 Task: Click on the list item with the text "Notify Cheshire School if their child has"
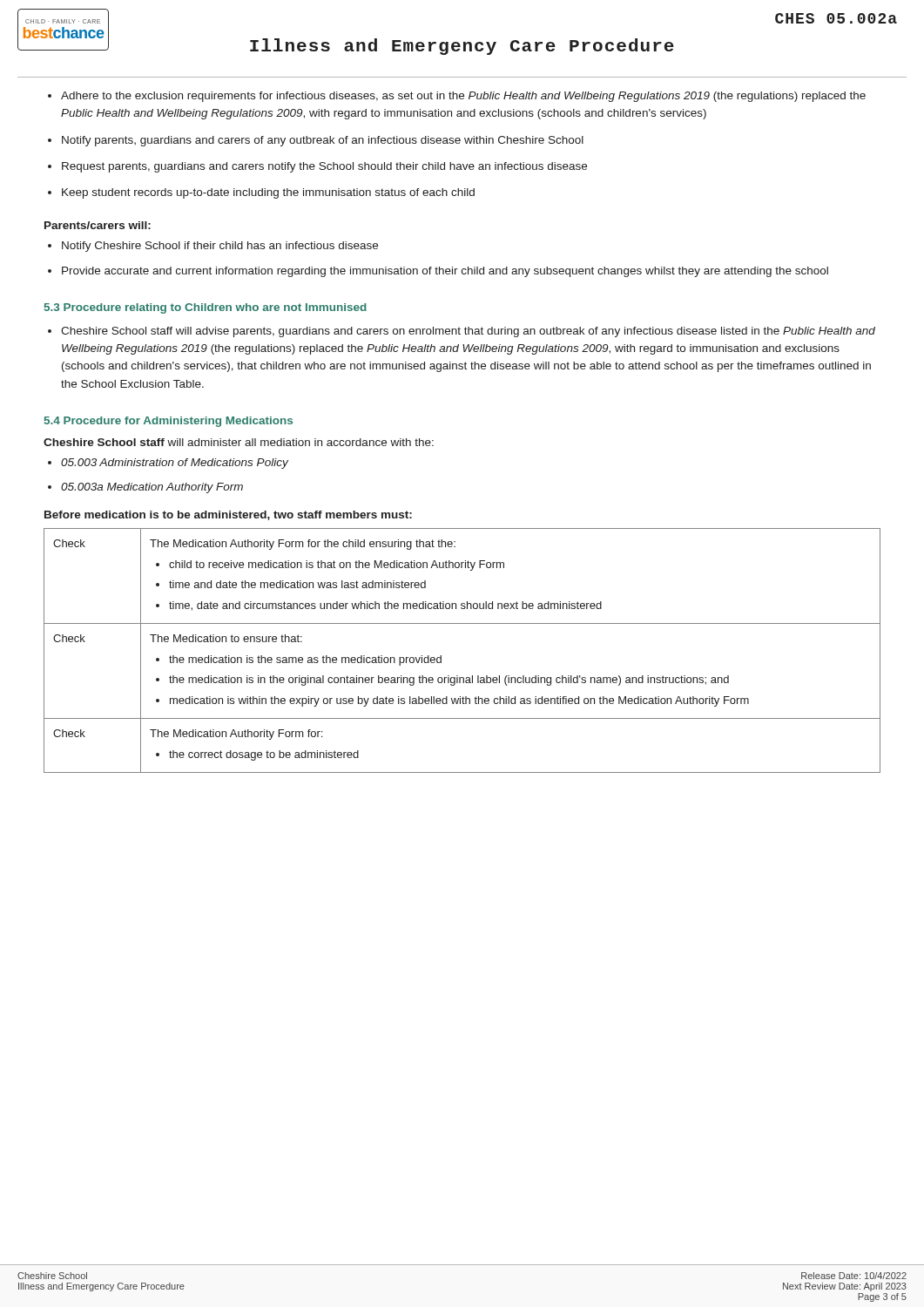pyautogui.click(x=220, y=245)
